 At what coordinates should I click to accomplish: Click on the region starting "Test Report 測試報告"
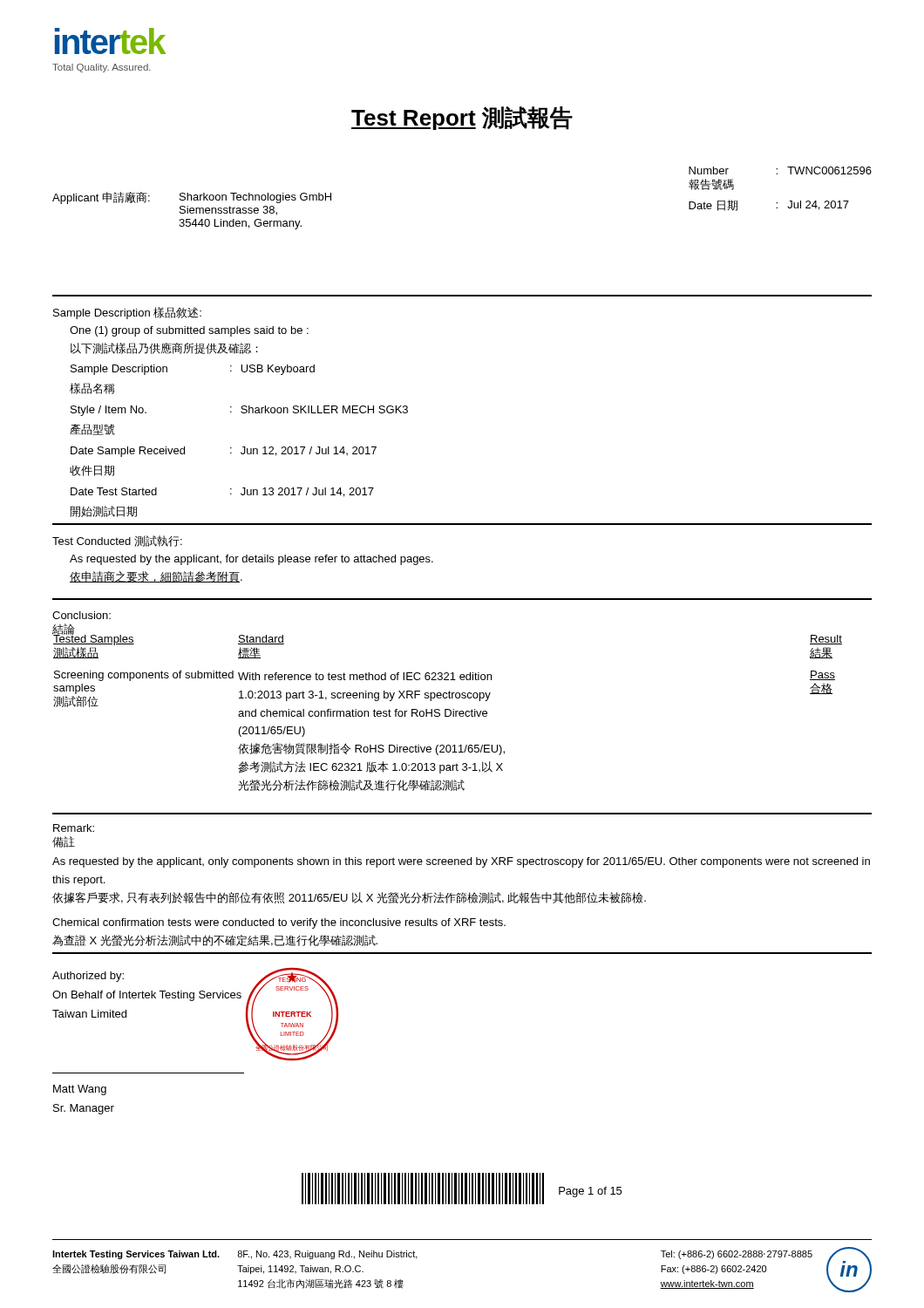coord(462,118)
